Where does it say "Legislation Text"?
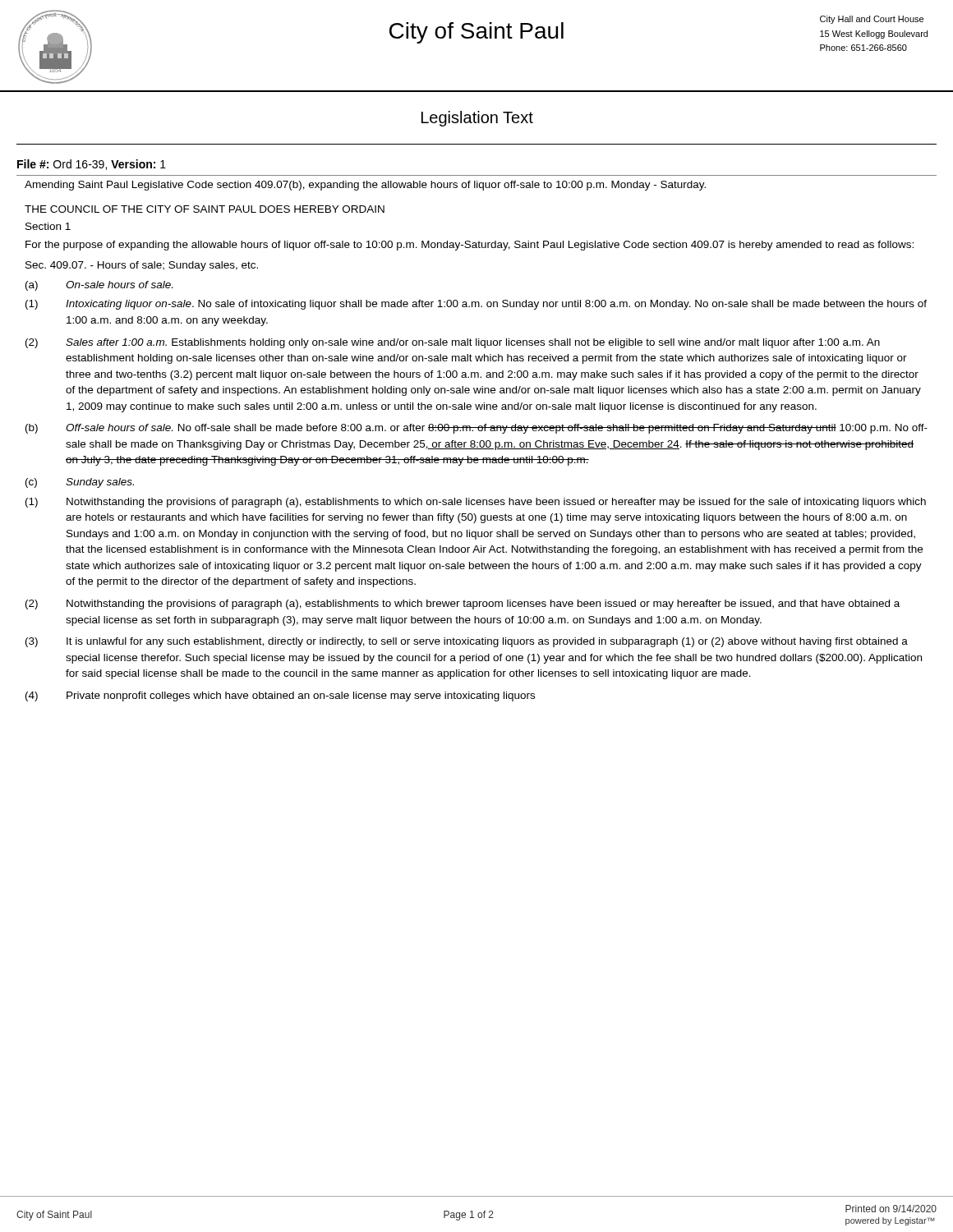 [476, 117]
